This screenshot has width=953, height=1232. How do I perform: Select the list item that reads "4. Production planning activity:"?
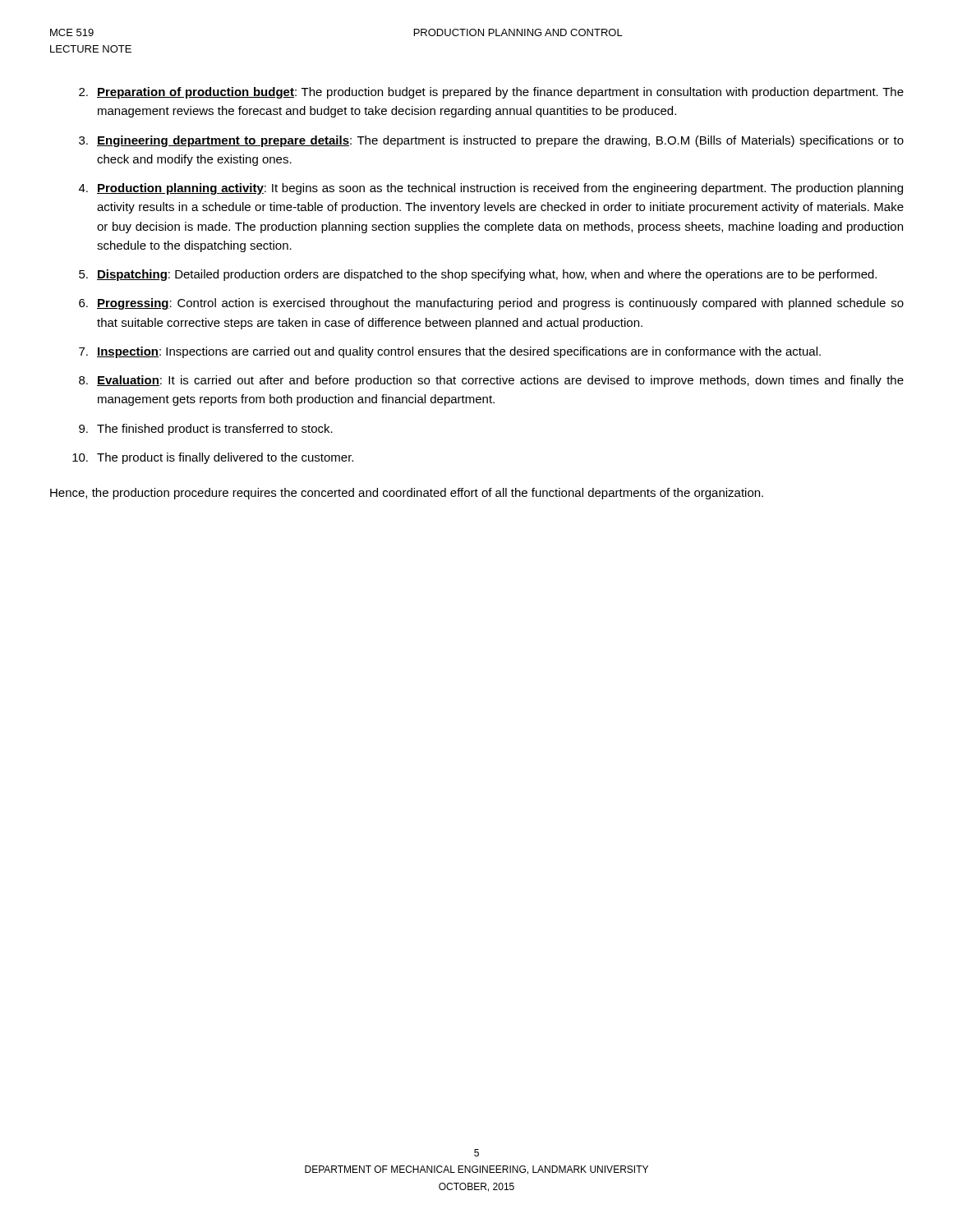(476, 216)
